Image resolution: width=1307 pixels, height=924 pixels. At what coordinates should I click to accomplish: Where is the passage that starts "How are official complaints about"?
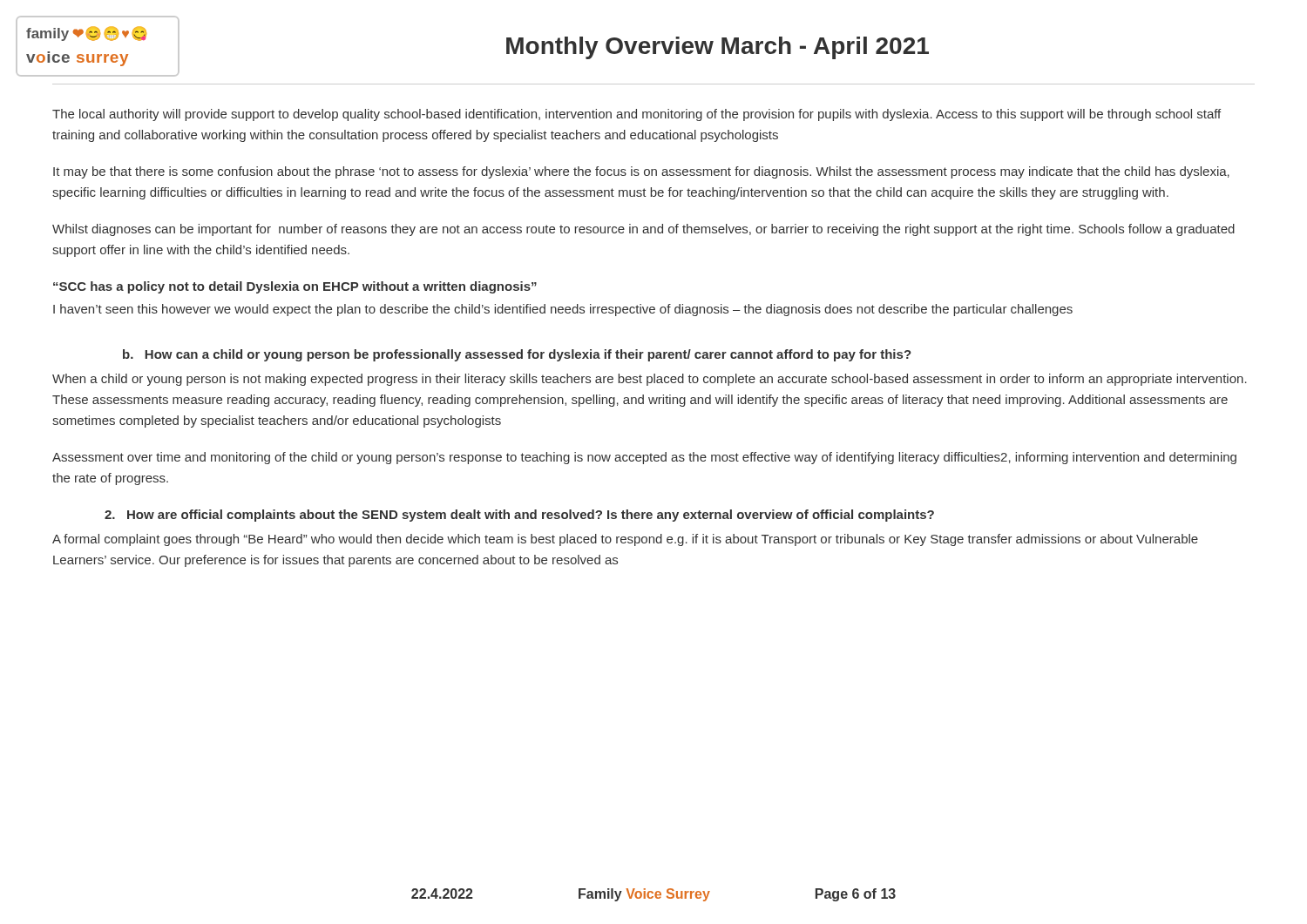[x=654, y=536]
